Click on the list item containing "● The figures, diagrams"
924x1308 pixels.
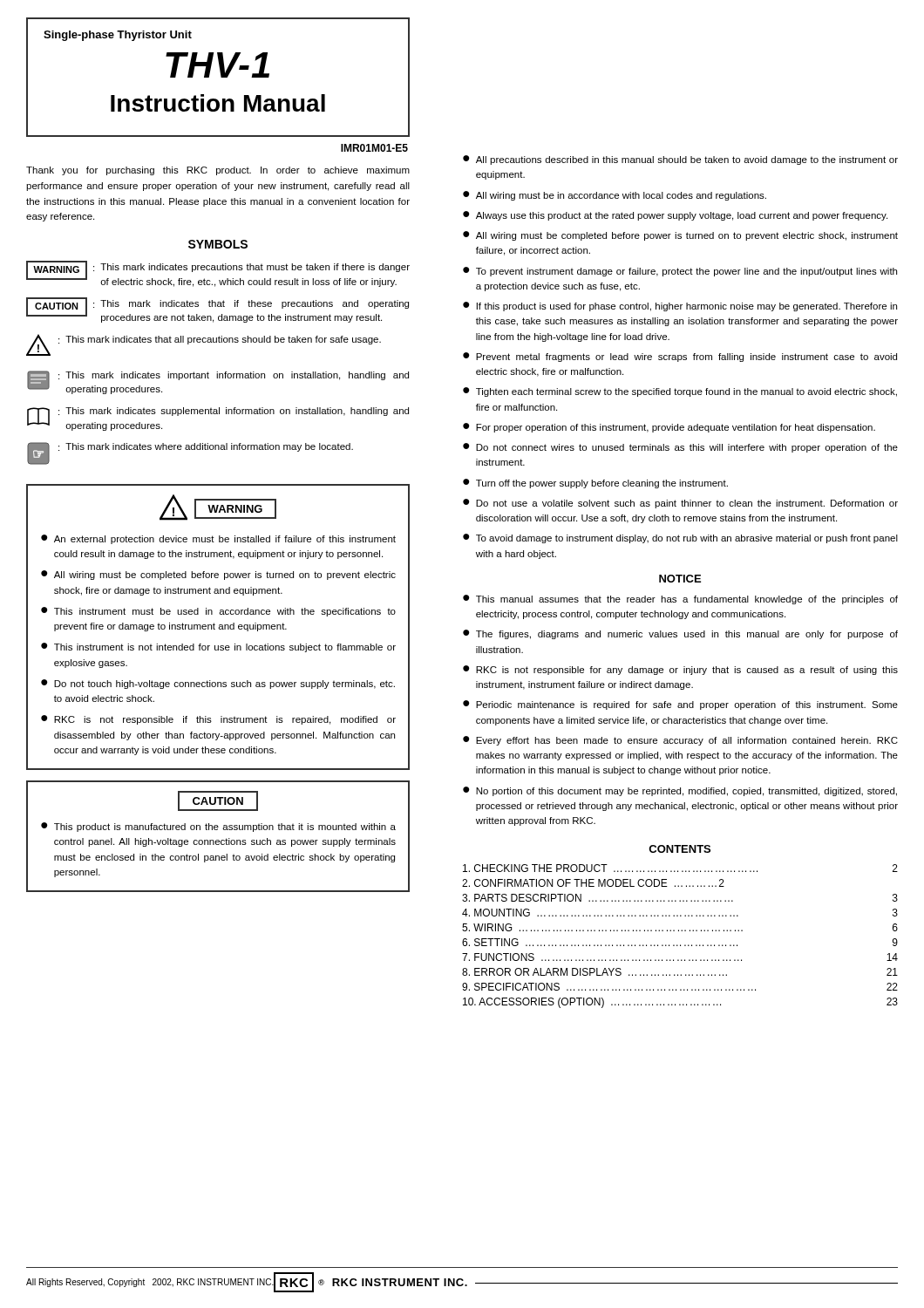tap(680, 642)
